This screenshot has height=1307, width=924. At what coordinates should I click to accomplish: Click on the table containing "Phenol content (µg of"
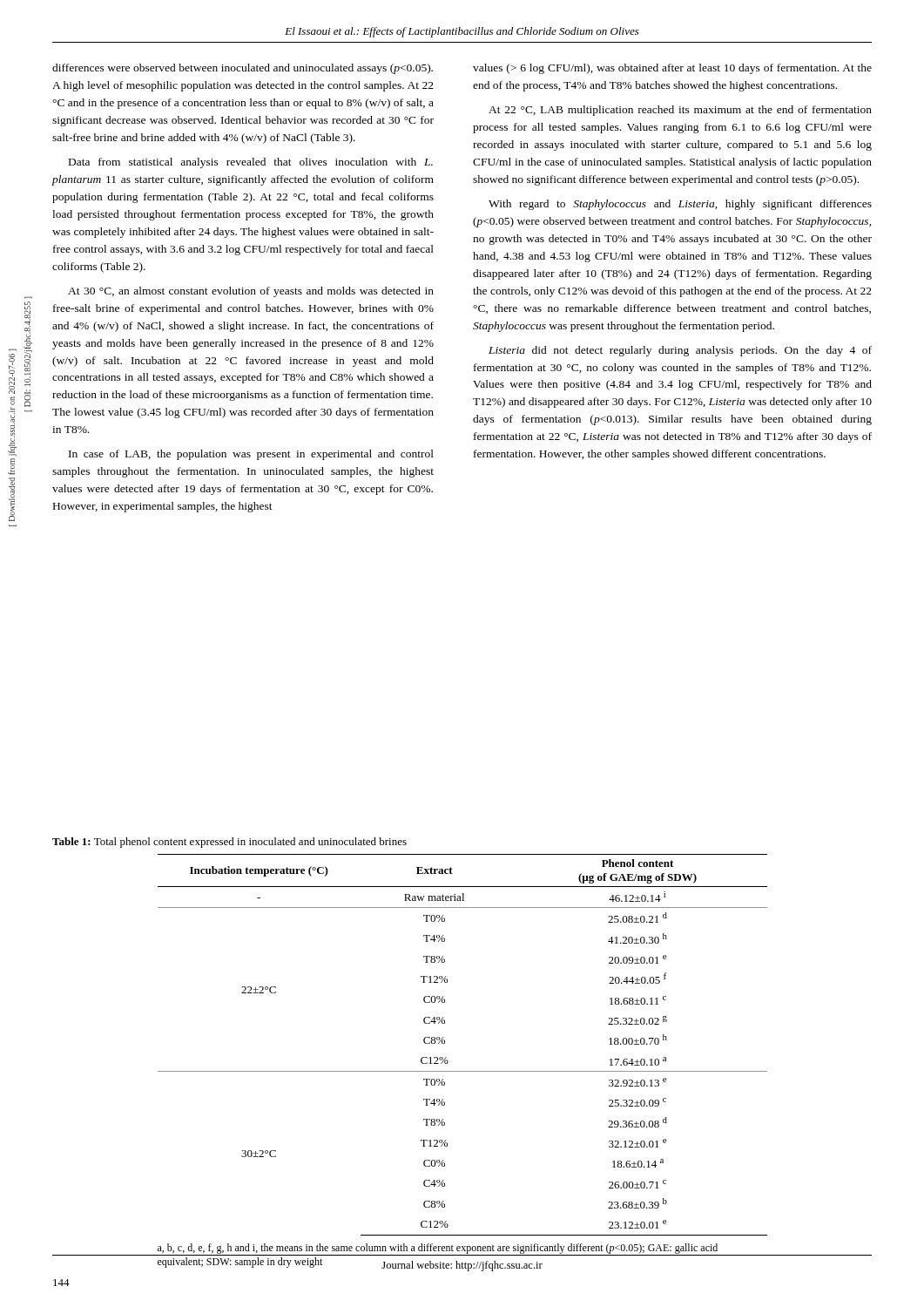click(462, 1062)
